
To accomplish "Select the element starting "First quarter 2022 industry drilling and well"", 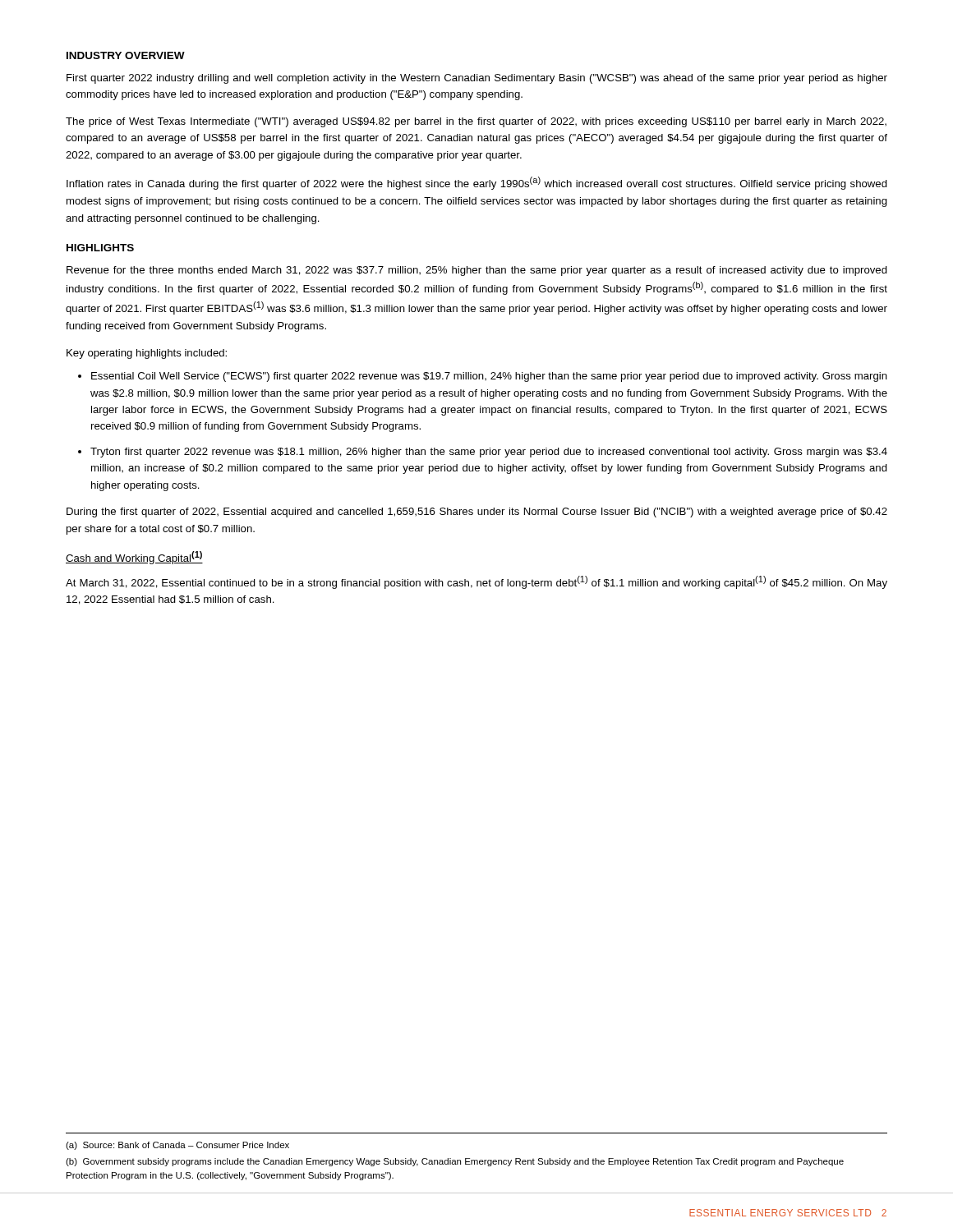I will tap(476, 86).
